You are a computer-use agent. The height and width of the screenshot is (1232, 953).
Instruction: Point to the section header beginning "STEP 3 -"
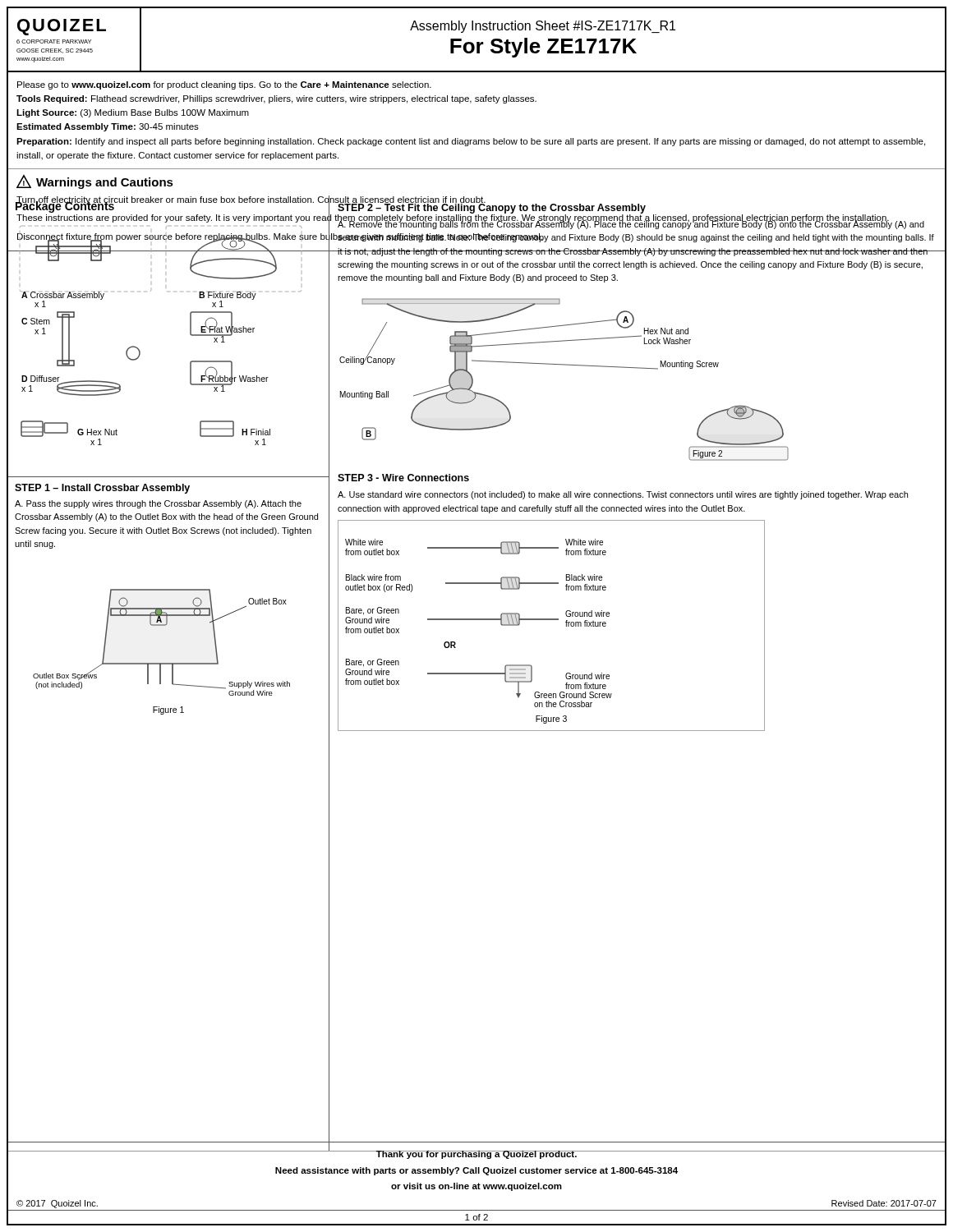pos(403,478)
